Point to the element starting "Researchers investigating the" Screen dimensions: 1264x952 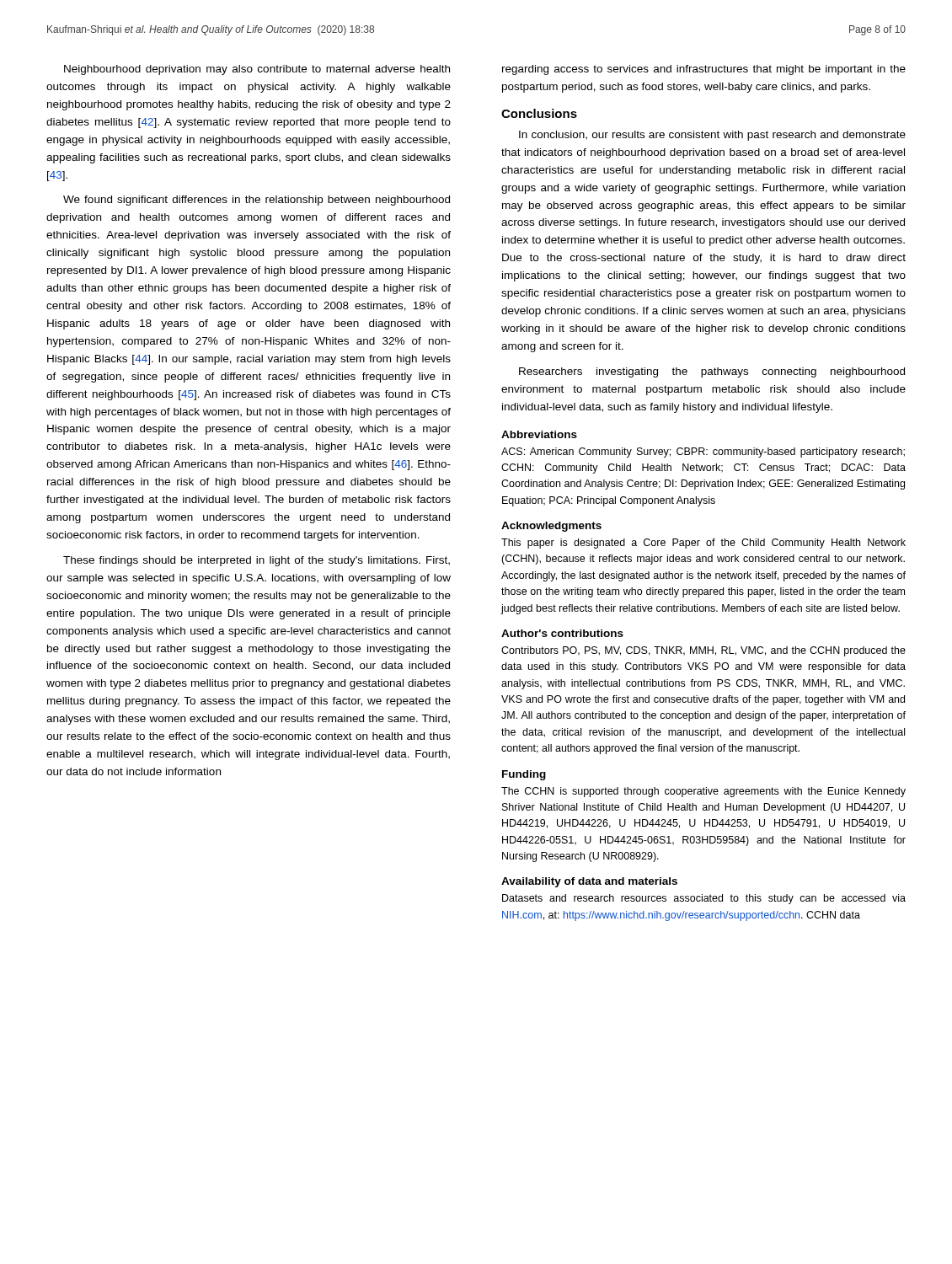pos(703,390)
